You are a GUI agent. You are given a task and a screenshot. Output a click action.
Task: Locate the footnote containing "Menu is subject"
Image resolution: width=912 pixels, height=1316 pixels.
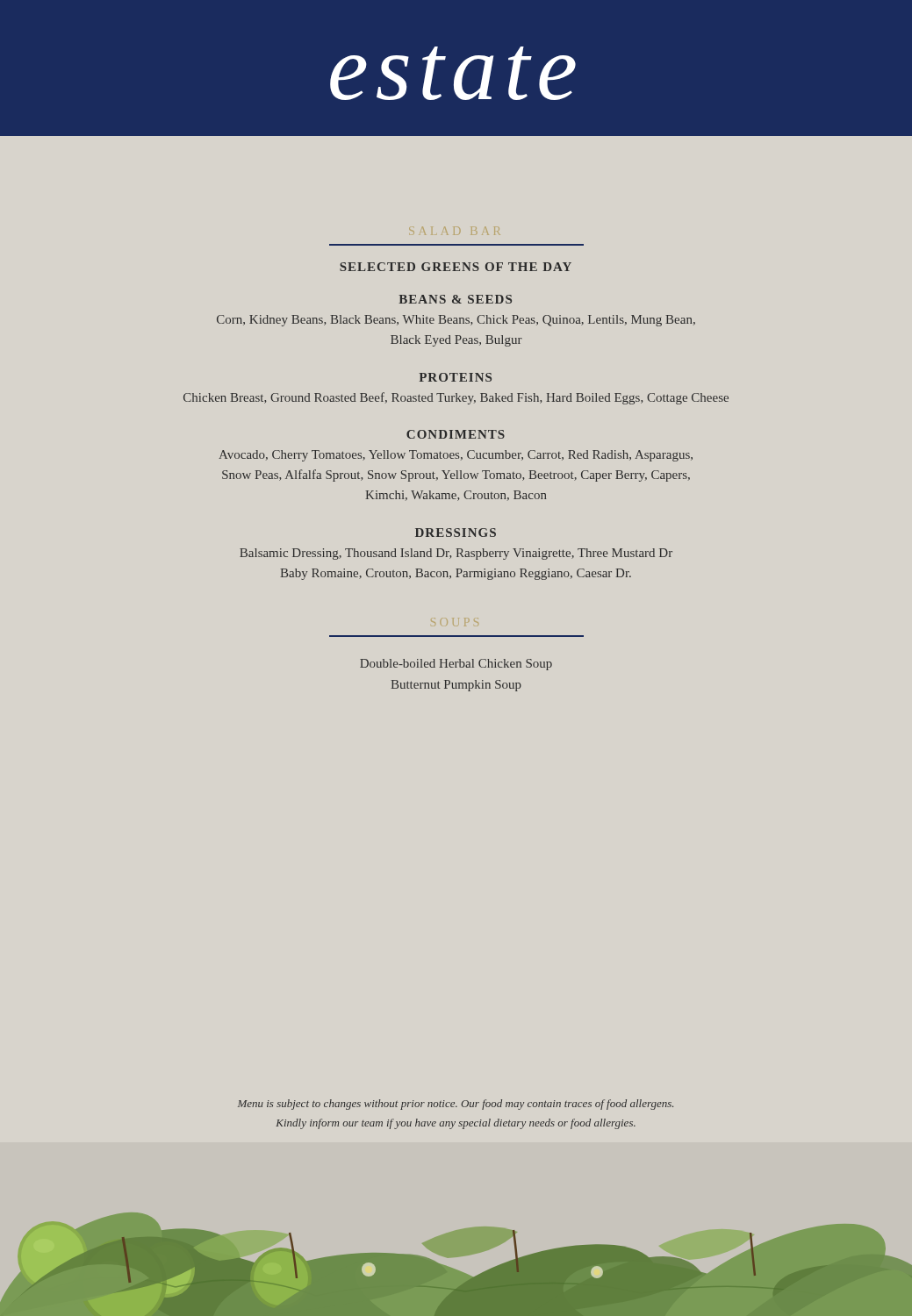click(456, 1113)
